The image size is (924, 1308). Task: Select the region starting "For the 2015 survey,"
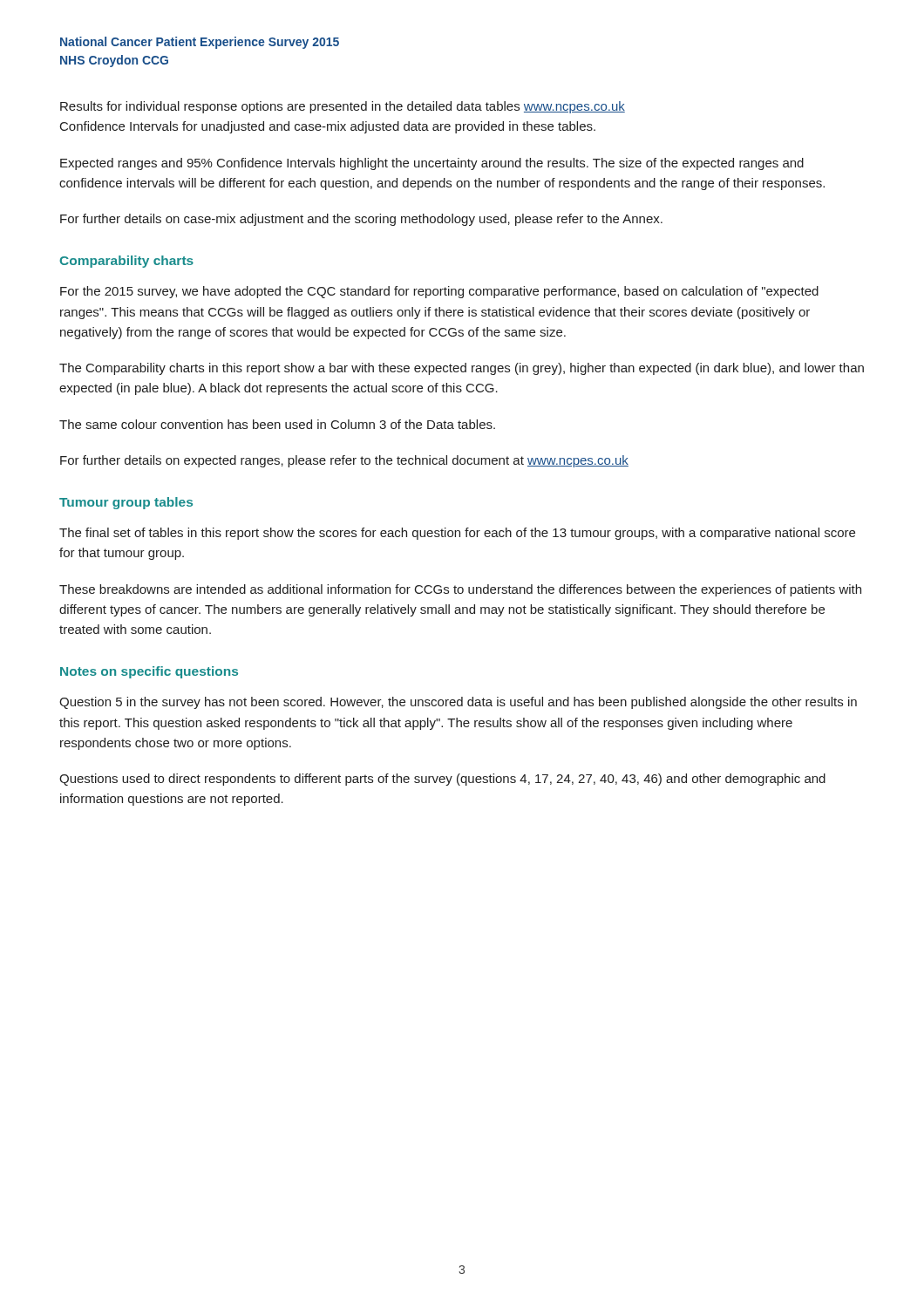pos(439,311)
